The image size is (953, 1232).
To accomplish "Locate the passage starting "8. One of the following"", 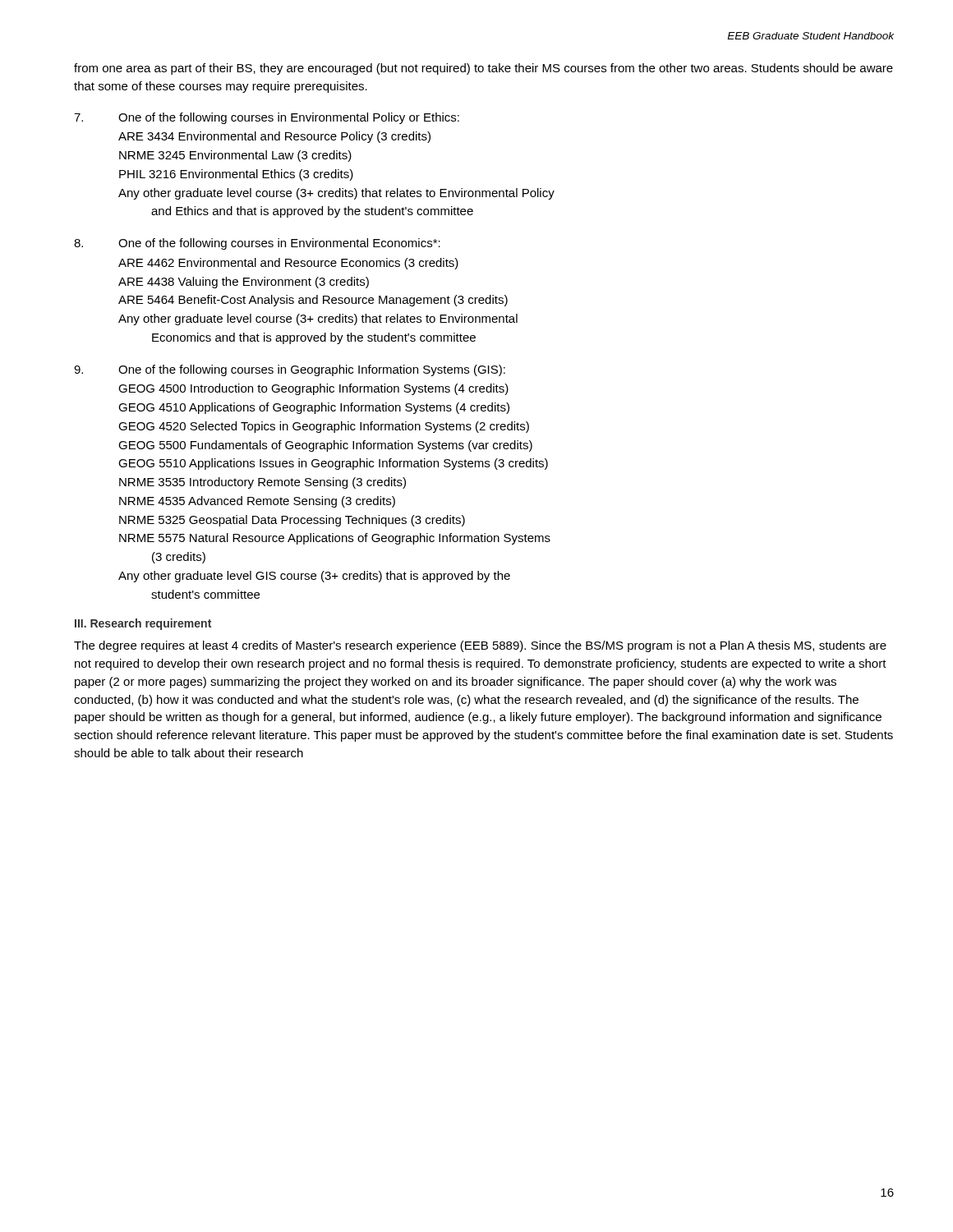I will point(484,291).
